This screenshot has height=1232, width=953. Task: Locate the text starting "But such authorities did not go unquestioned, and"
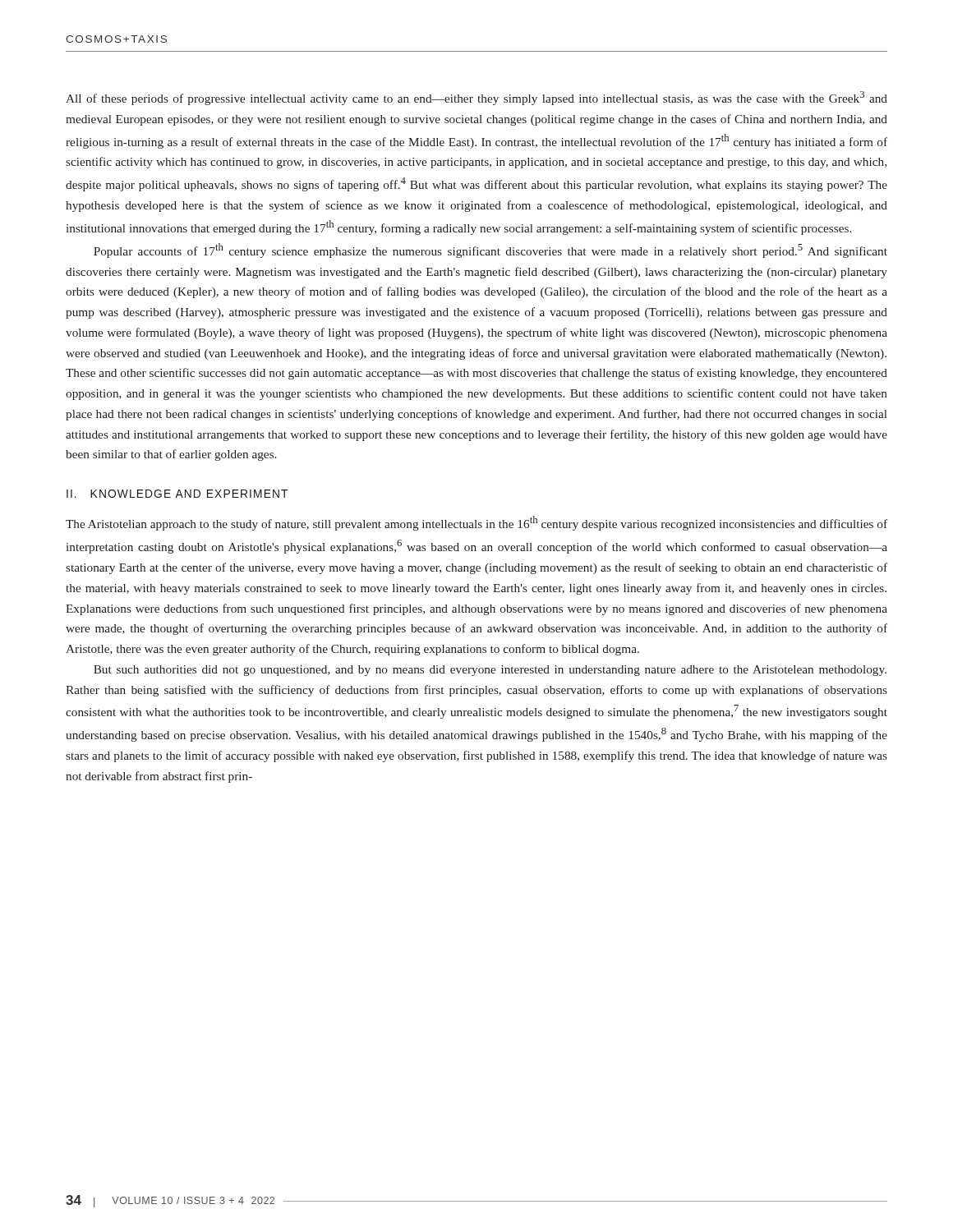[476, 723]
